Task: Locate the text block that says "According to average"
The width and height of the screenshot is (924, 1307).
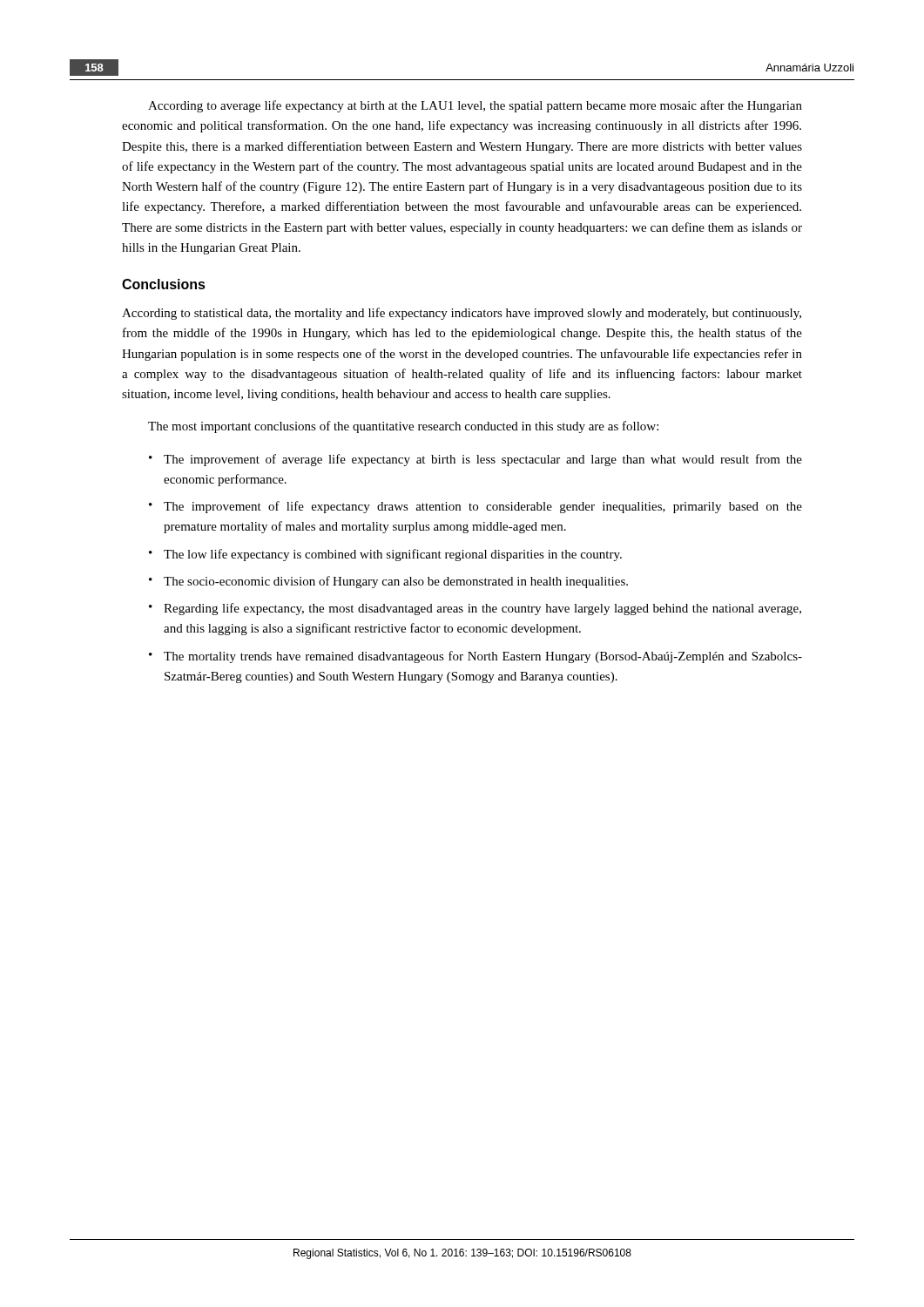Action: pyautogui.click(x=462, y=176)
